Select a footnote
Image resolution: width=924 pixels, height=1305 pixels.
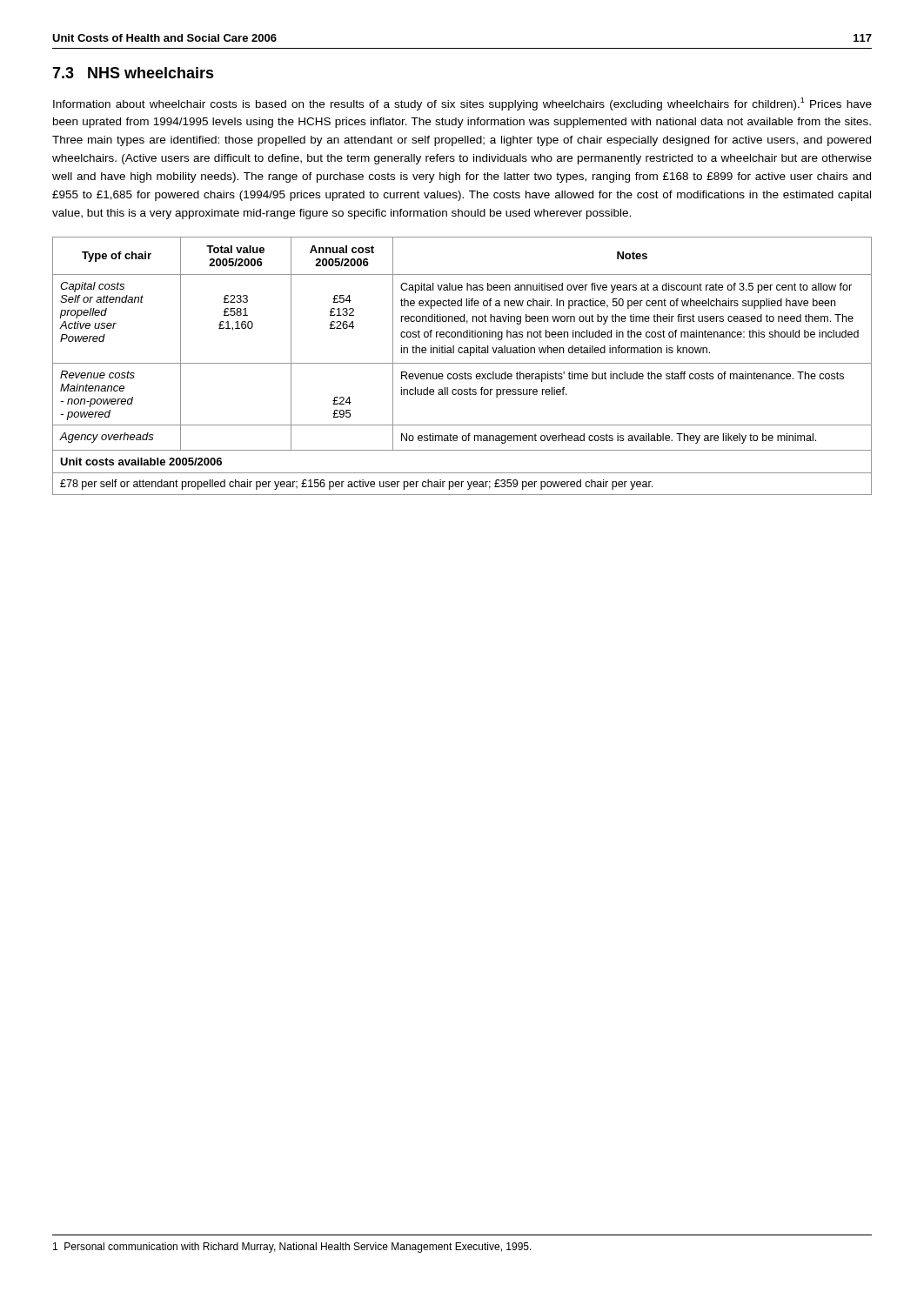pyautogui.click(x=292, y=1247)
